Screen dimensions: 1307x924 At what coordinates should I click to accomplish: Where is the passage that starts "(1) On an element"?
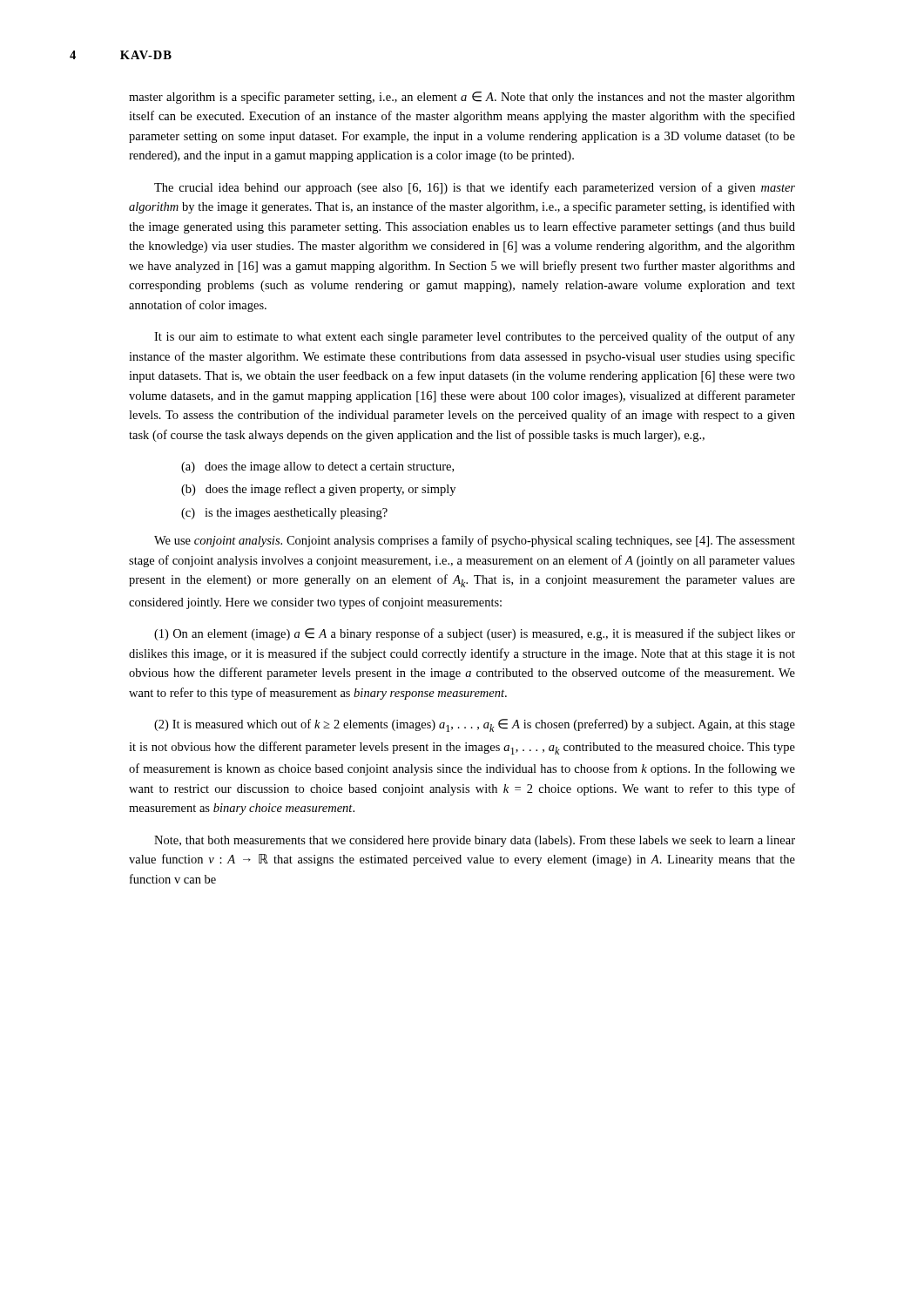462,663
